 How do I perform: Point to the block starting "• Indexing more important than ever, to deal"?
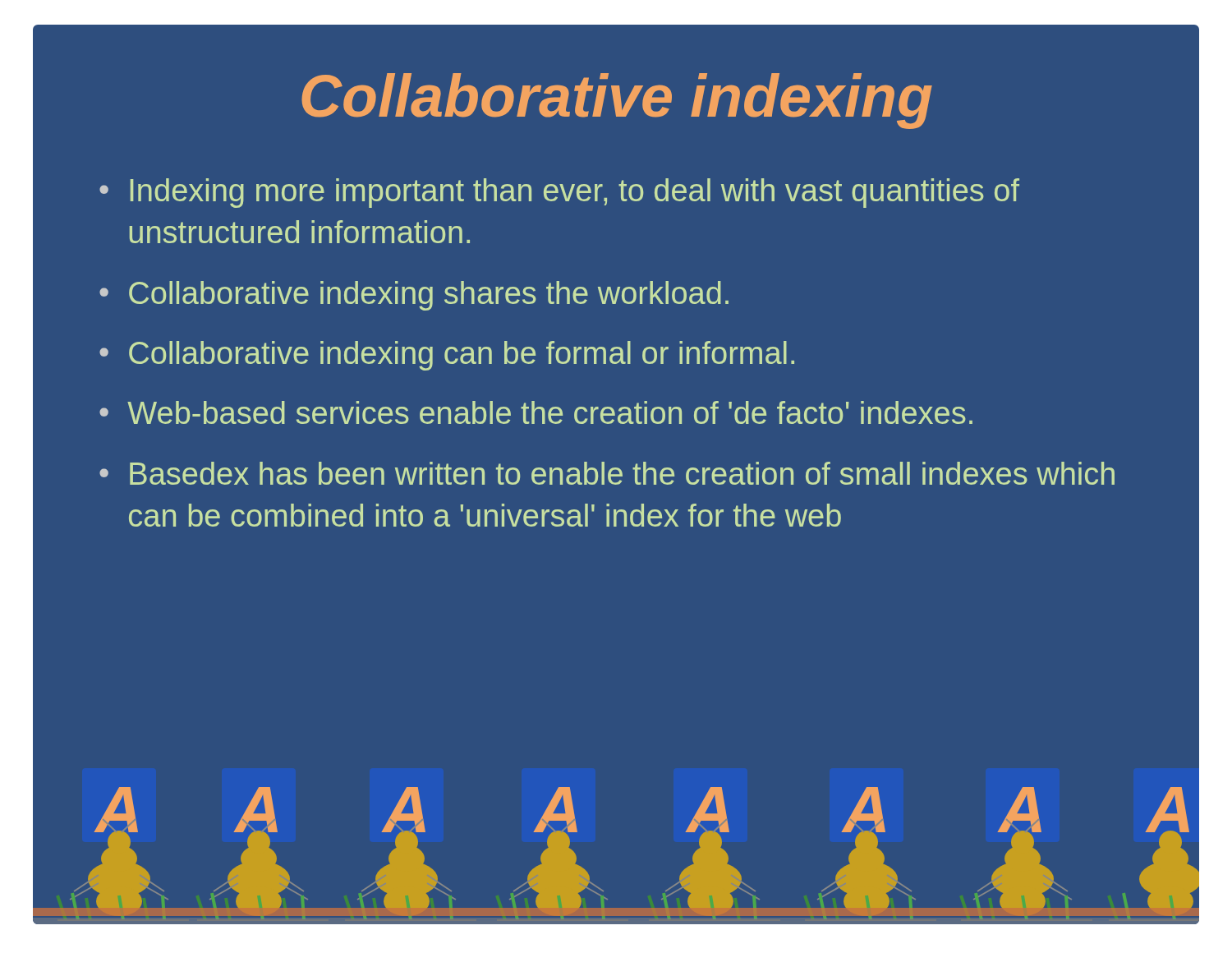tap(616, 212)
